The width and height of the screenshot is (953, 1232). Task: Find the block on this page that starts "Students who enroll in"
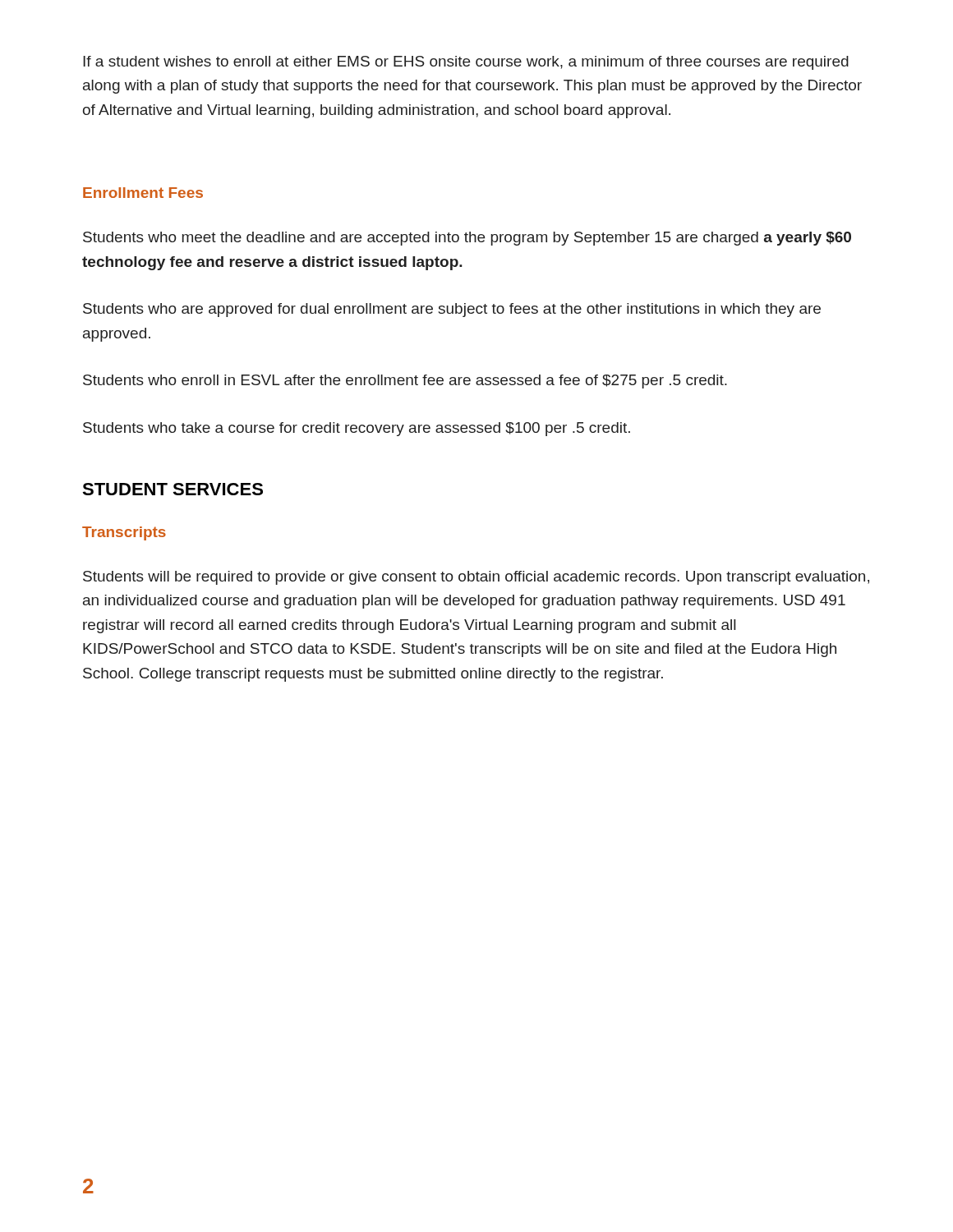[x=405, y=380]
